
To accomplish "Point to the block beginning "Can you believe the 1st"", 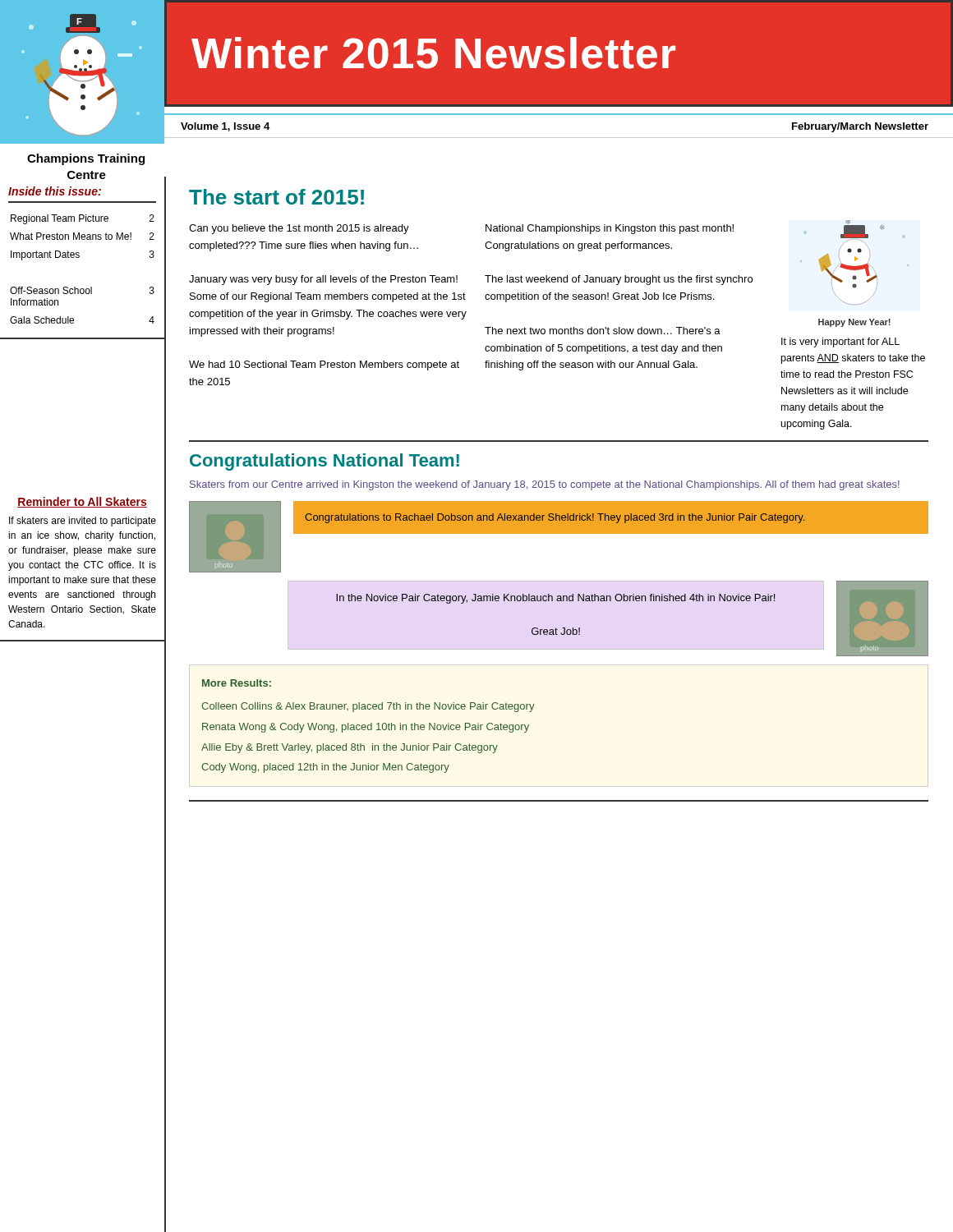I will point(328,305).
